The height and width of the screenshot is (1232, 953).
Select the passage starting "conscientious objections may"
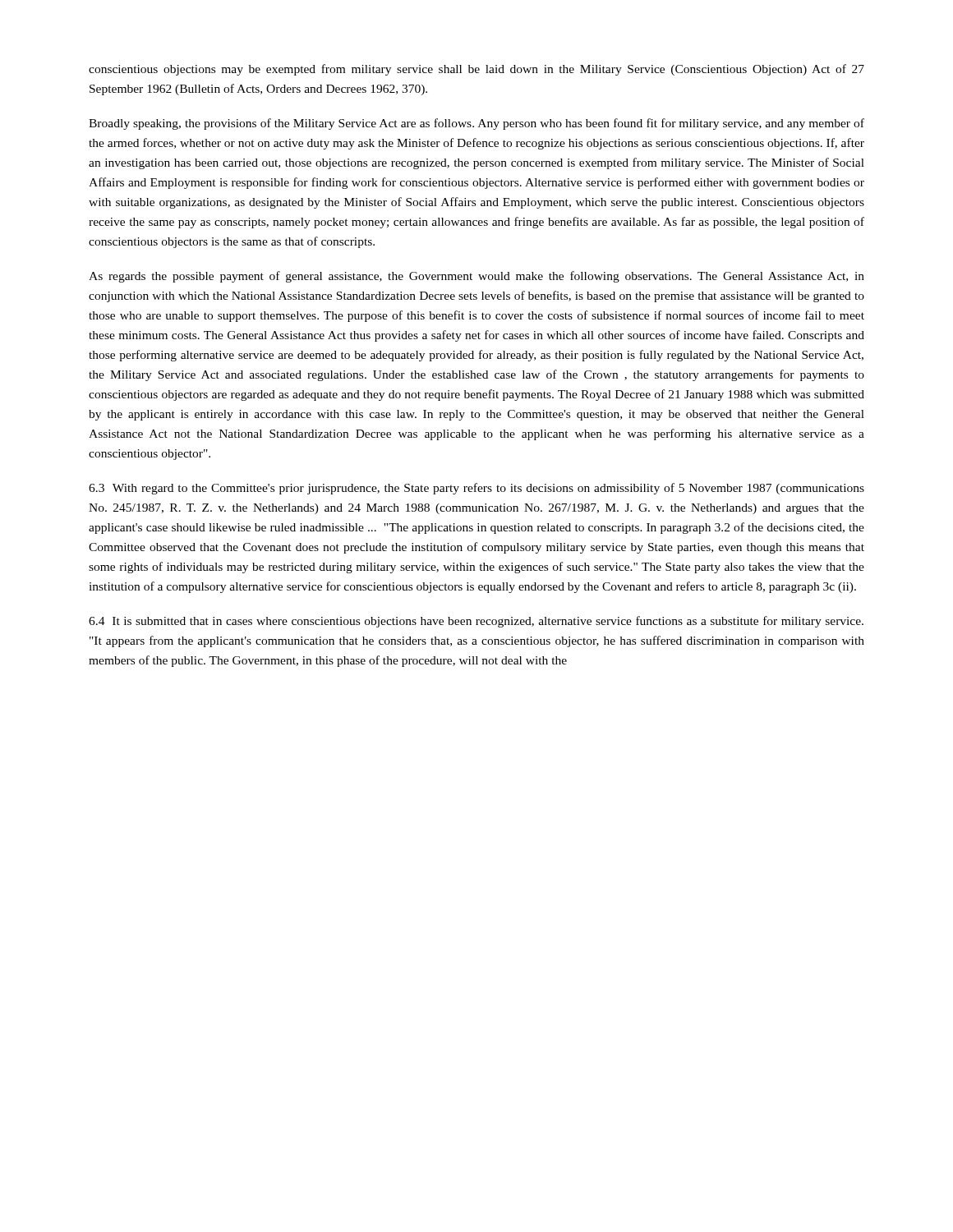476,79
